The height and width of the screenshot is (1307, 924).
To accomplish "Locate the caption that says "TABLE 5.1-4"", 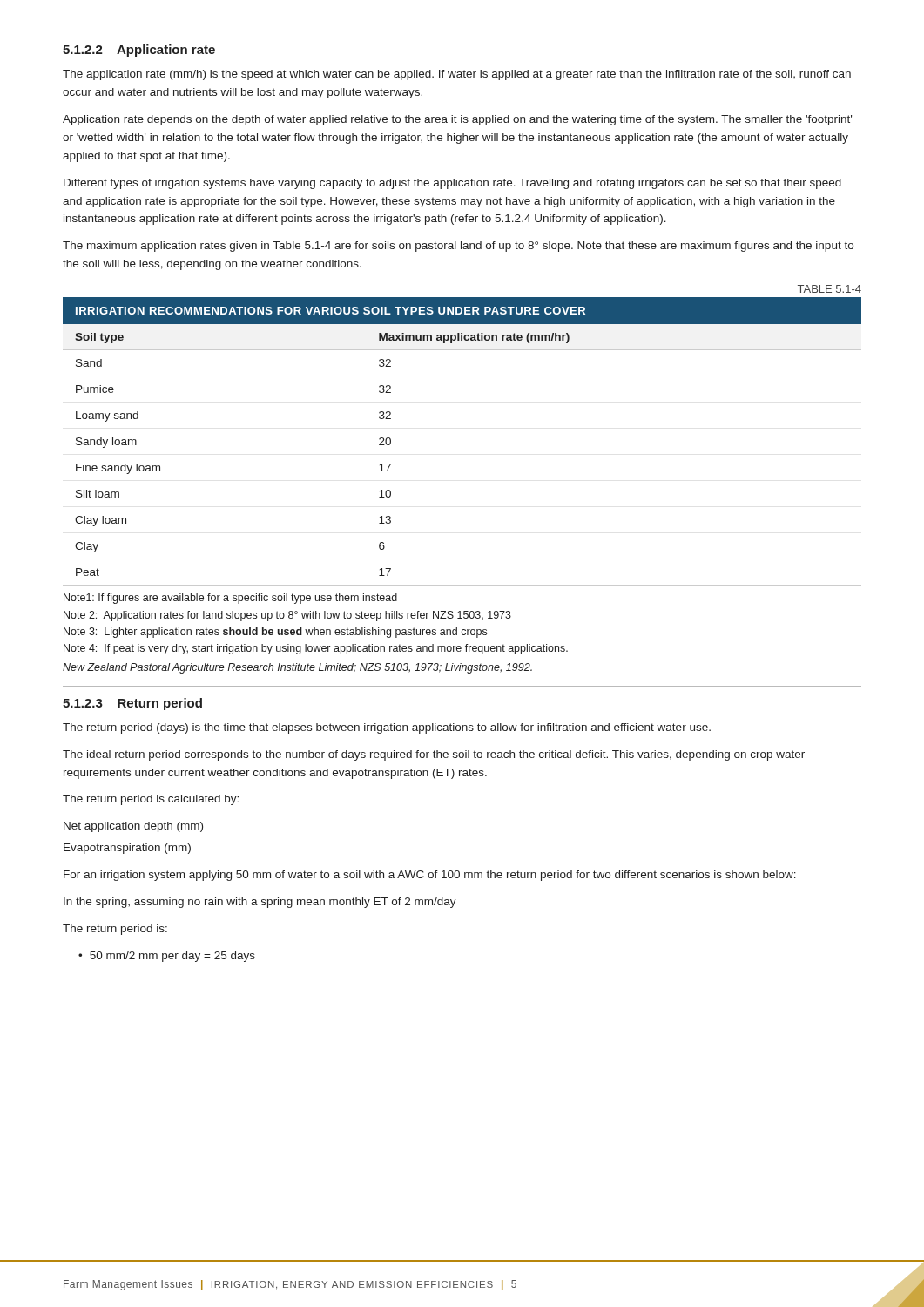I will click(x=829, y=289).
